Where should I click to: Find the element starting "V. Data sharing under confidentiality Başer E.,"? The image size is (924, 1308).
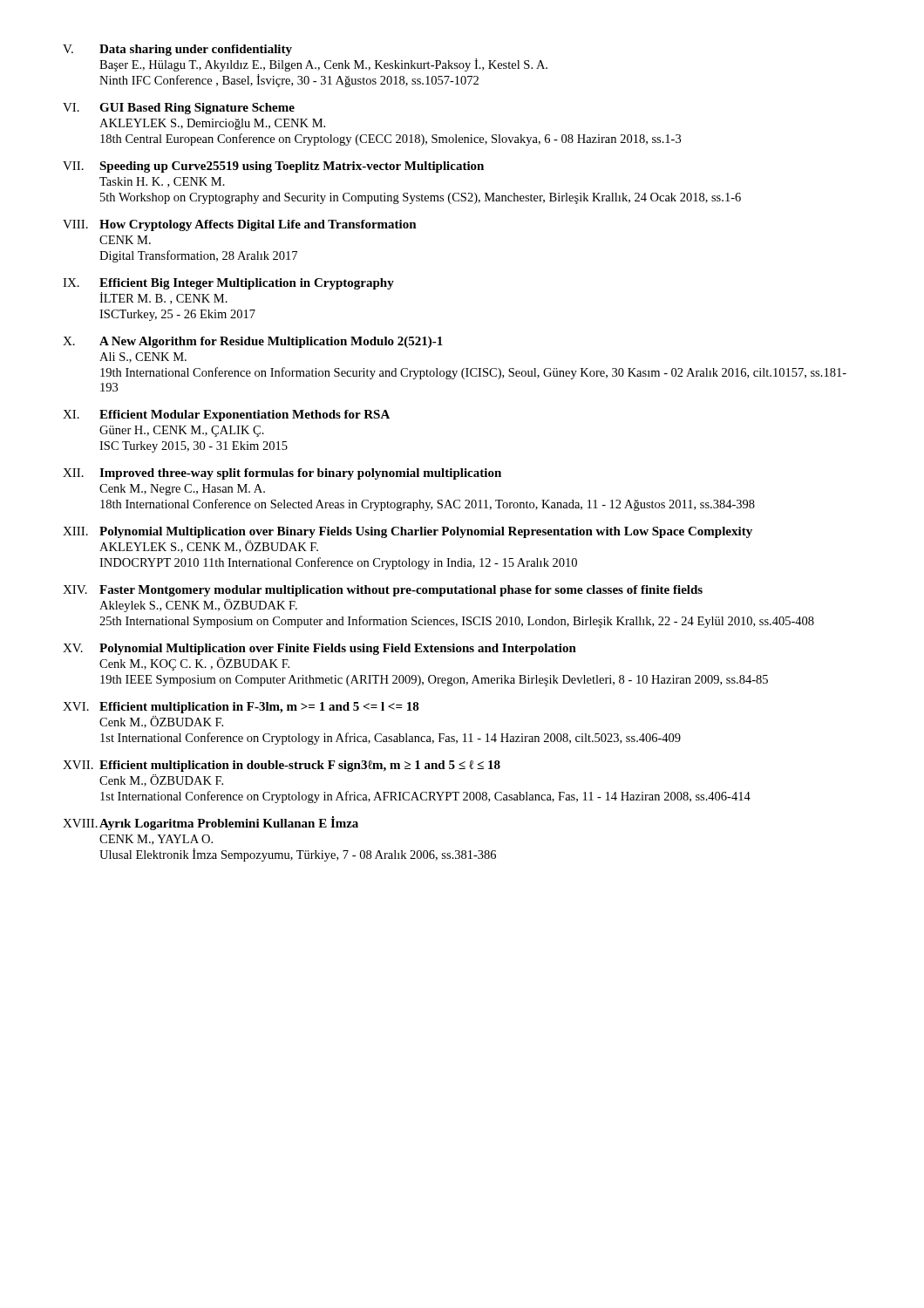point(462,65)
